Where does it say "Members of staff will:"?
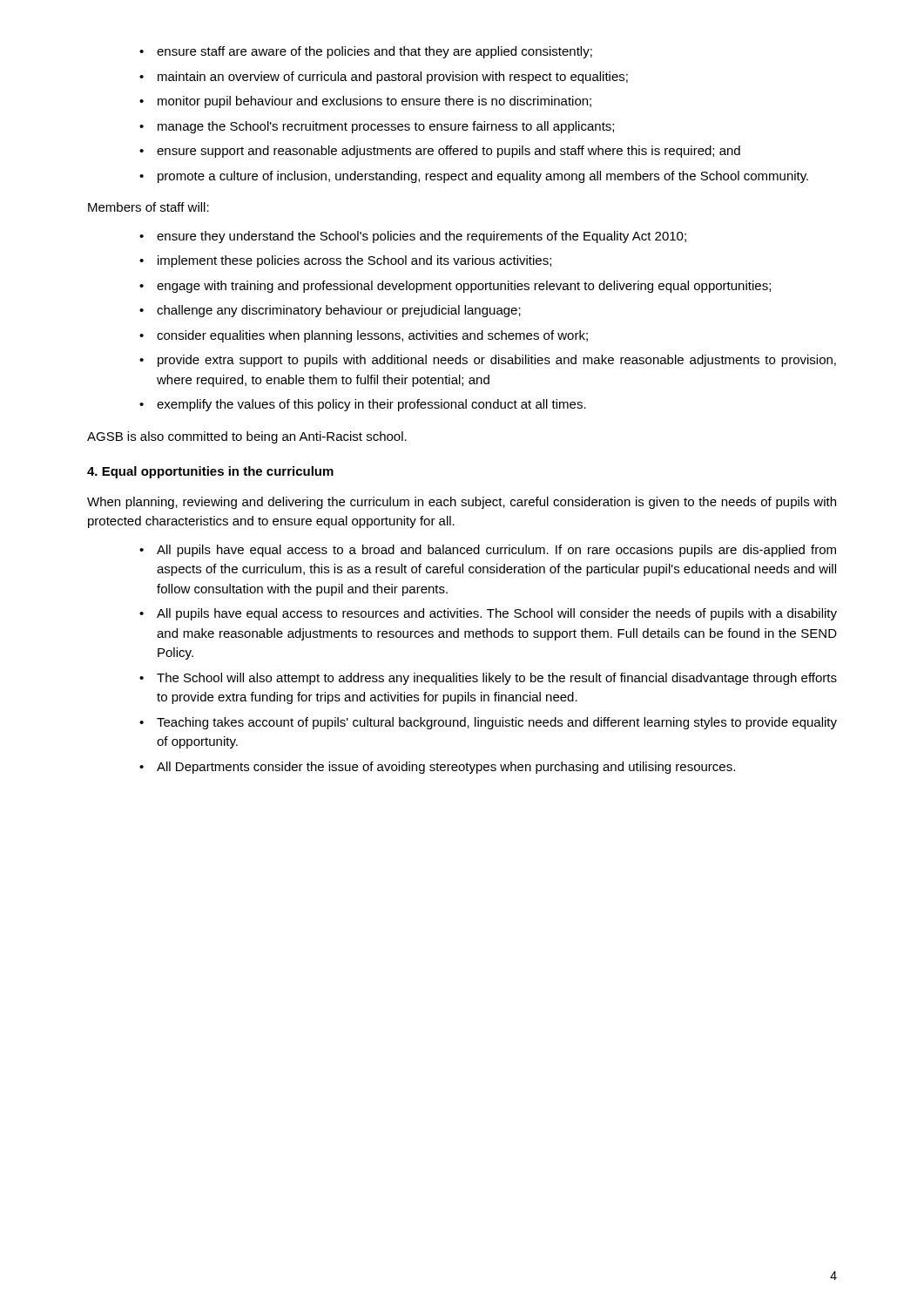924x1307 pixels. (x=148, y=207)
